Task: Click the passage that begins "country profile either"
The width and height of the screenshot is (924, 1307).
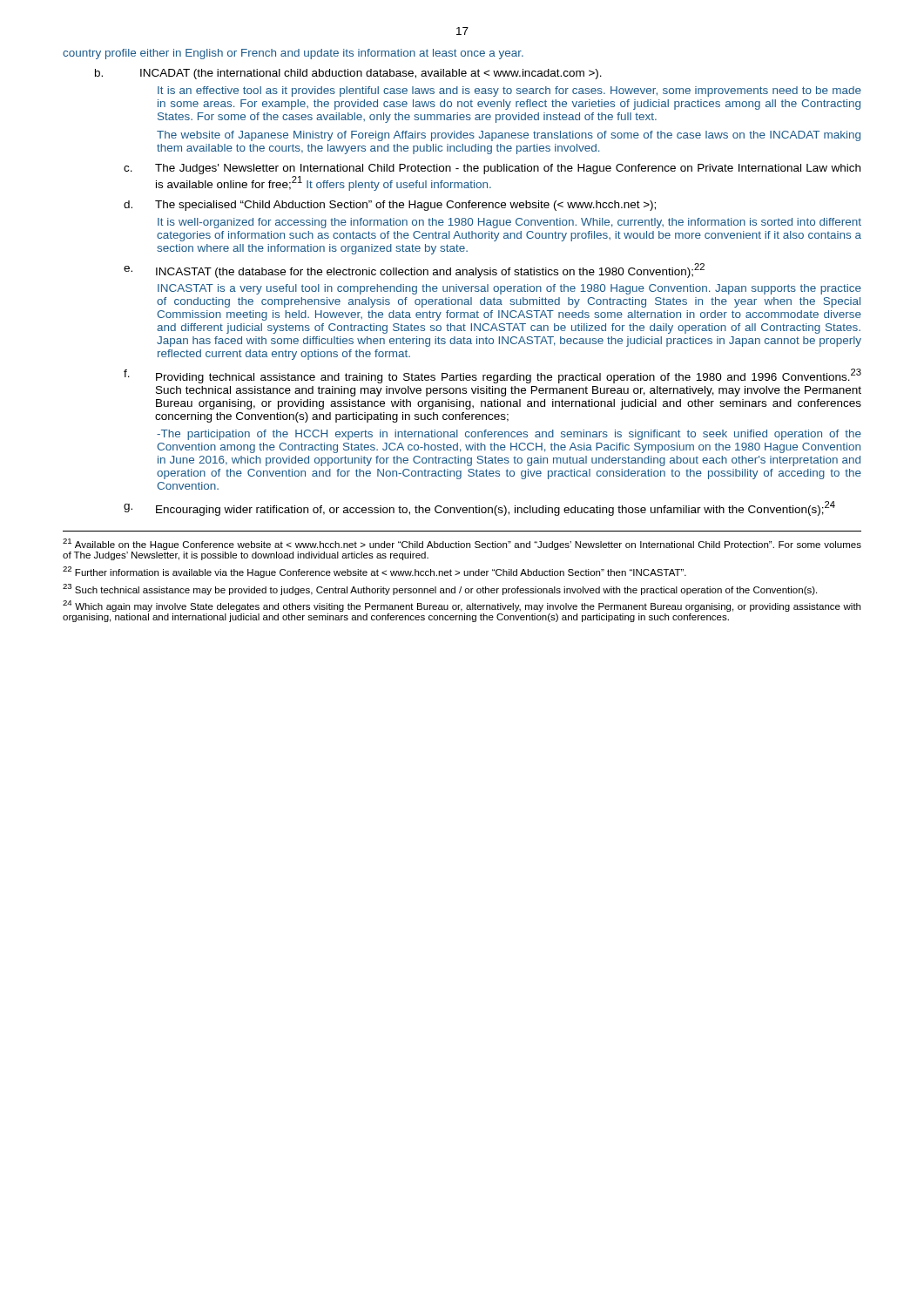Action: [x=293, y=53]
